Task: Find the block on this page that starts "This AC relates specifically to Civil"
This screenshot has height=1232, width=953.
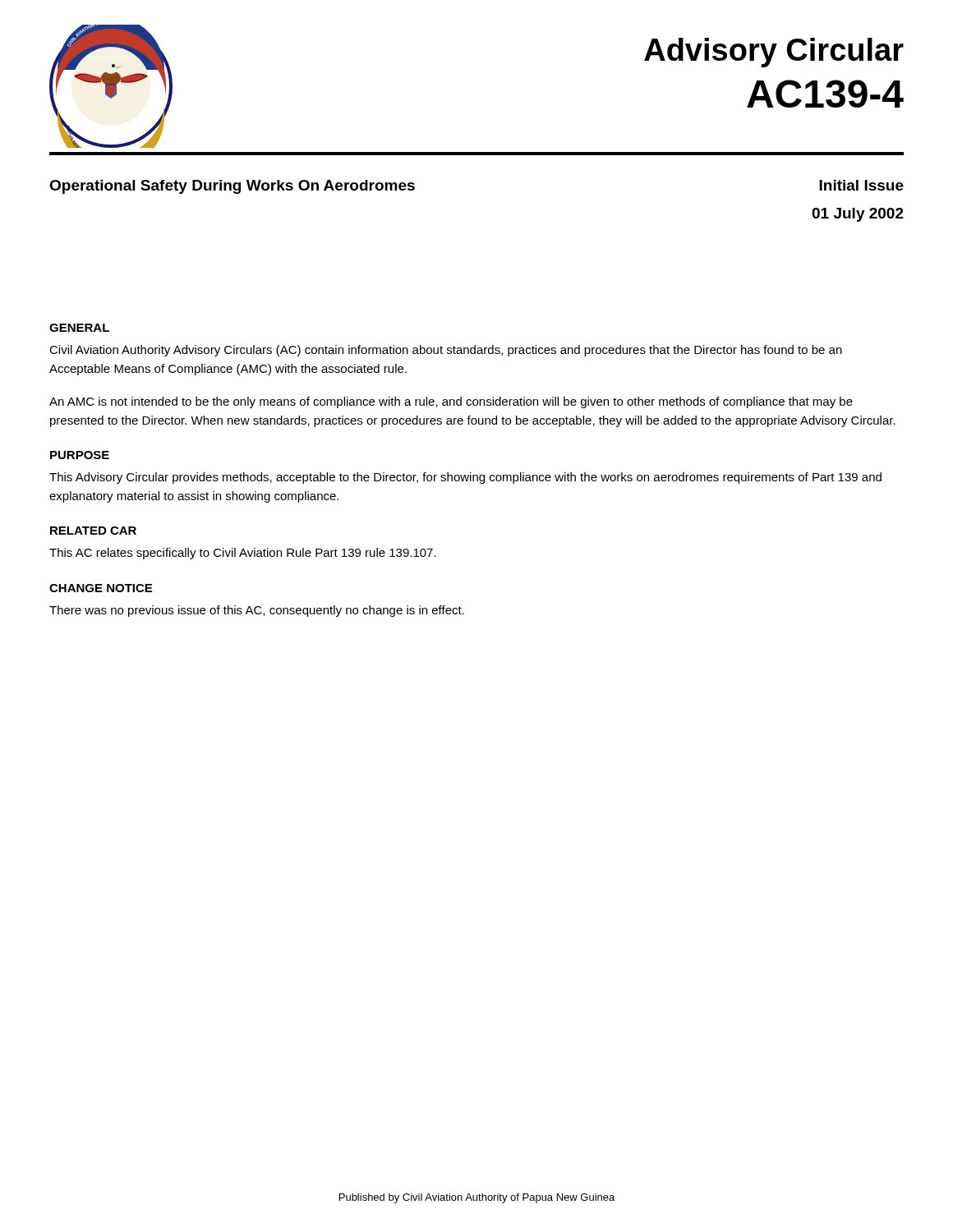Action: tap(243, 552)
